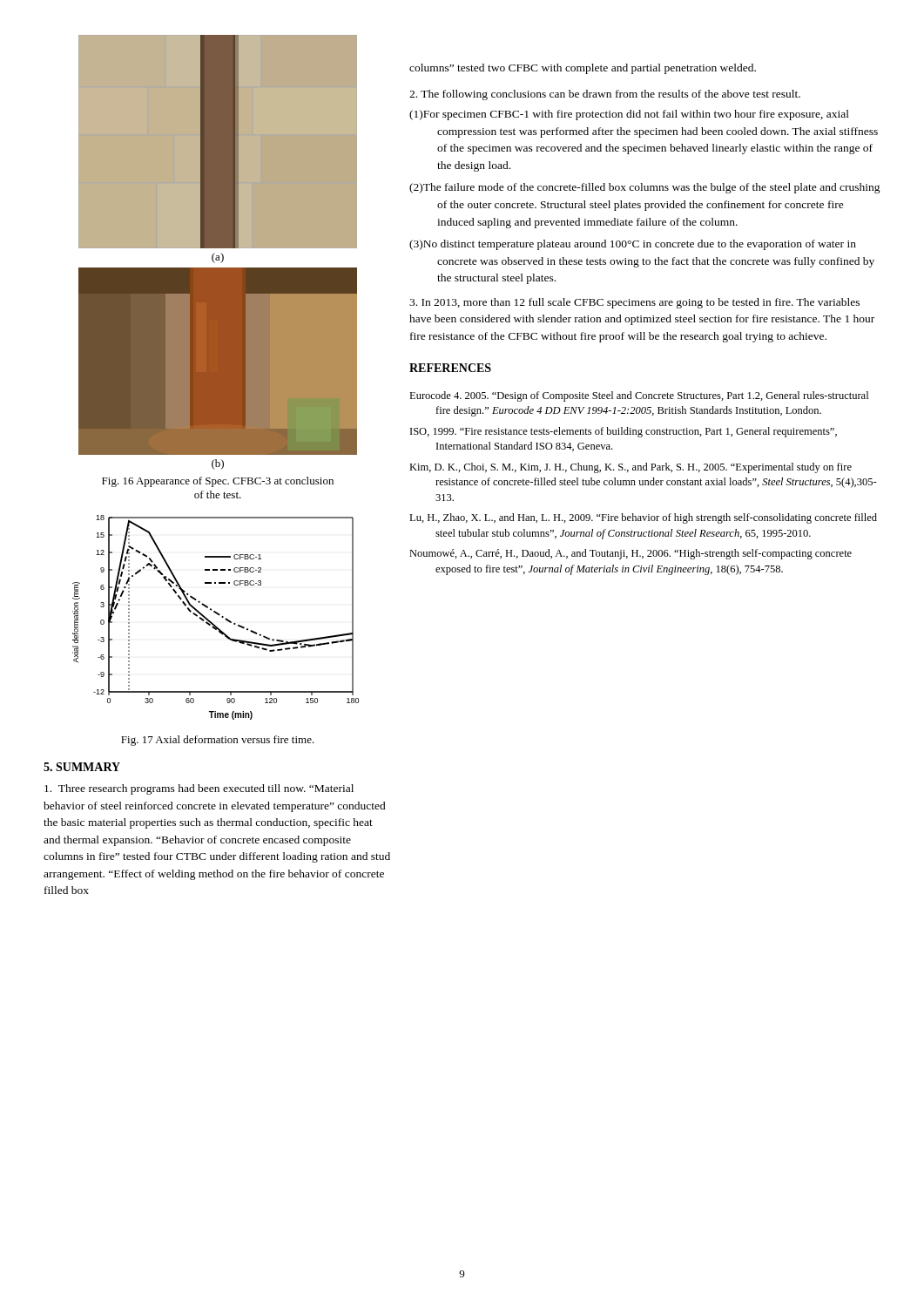Click the passage that begins "2. The following conclusions can"
Image resolution: width=924 pixels, height=1307 pixels.
(x=645, y=187)
